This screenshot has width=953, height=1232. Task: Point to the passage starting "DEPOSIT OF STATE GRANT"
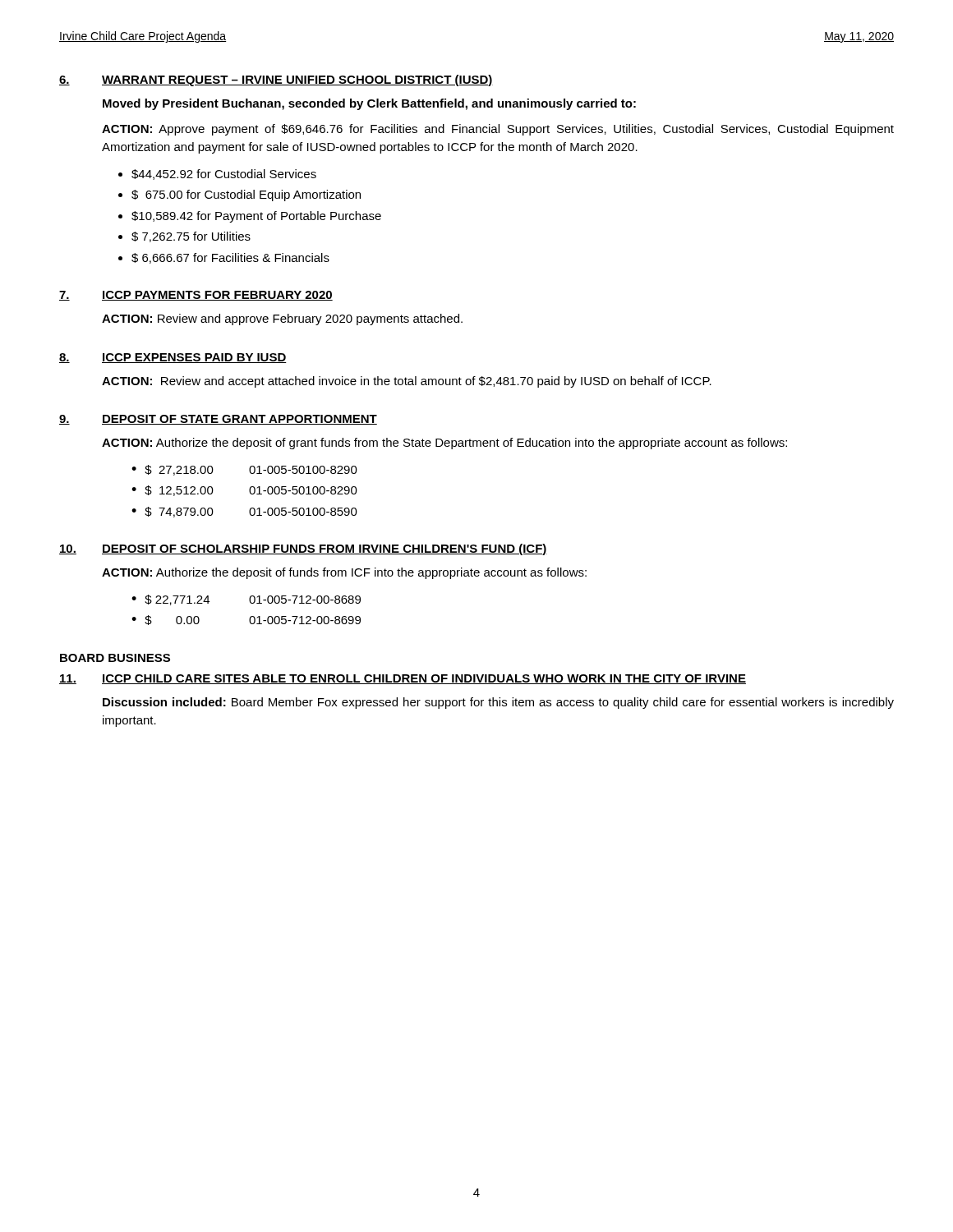click(239, 418)
